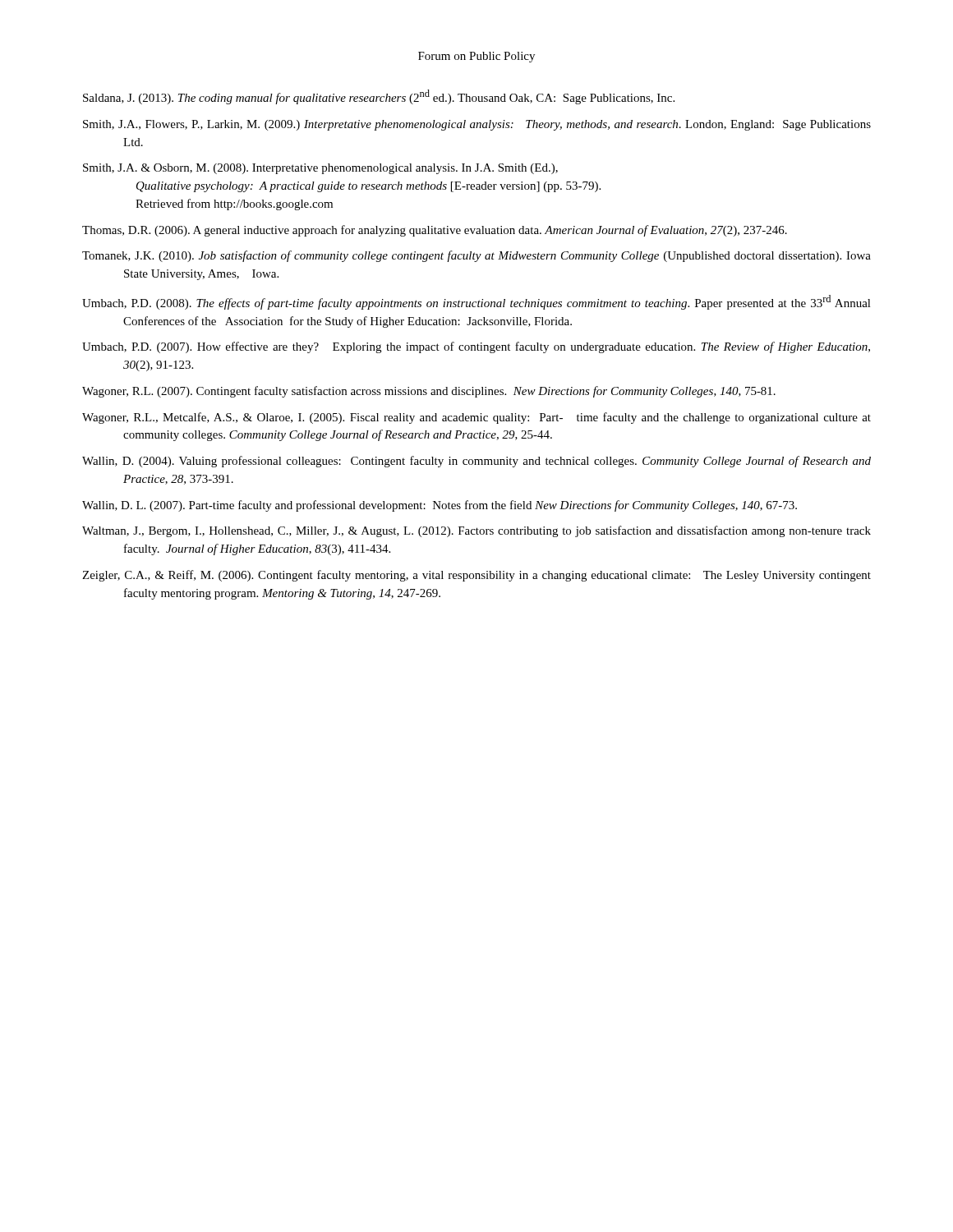Where is the passage that starts "Zeigler, C.A., & Reiff, M. (2006)."?

[x=476, y=584]
